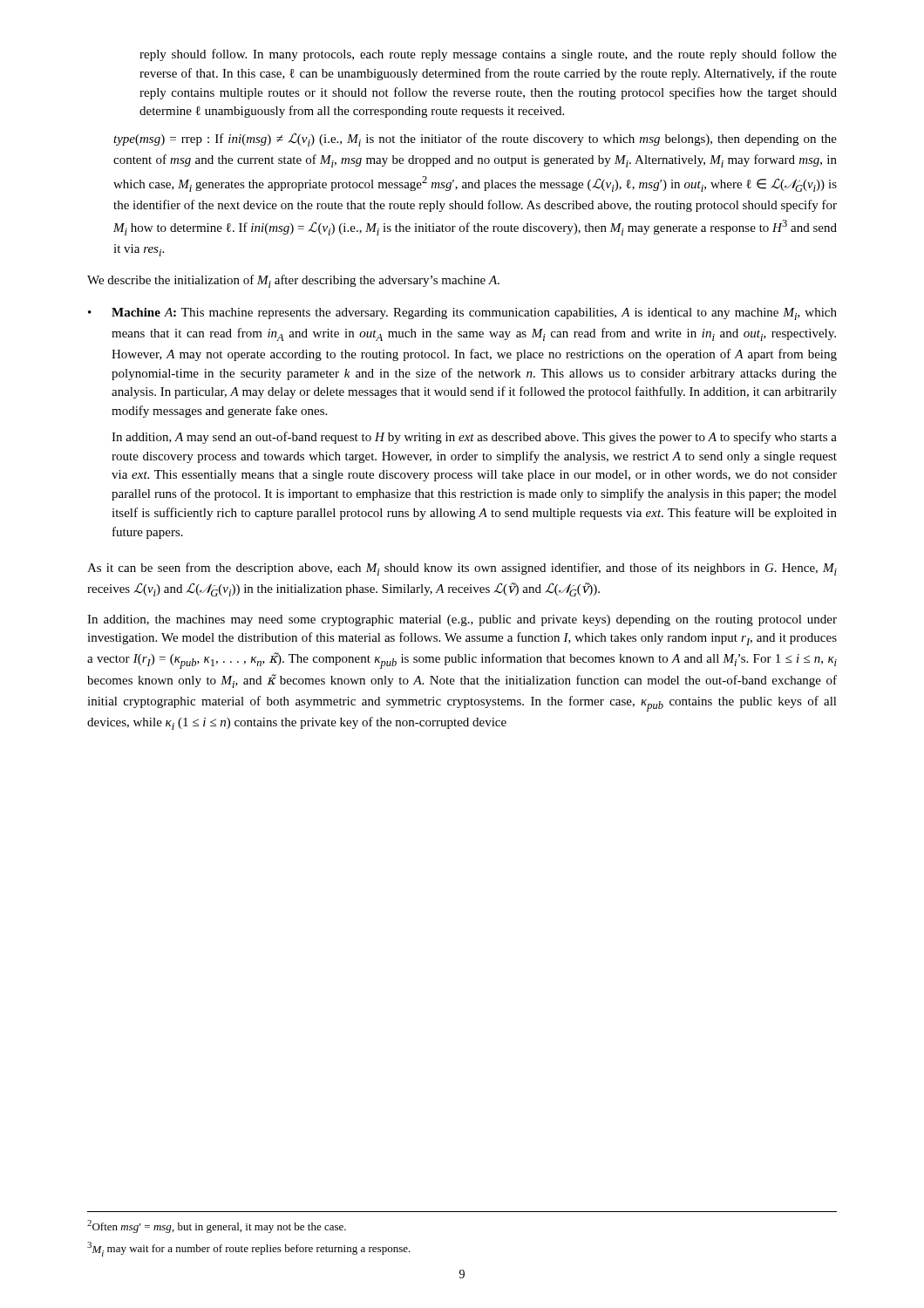Screen dimensions: 1308x924
Task: Navigate to the passage starting "As it can be"
Action: [462, 580]
